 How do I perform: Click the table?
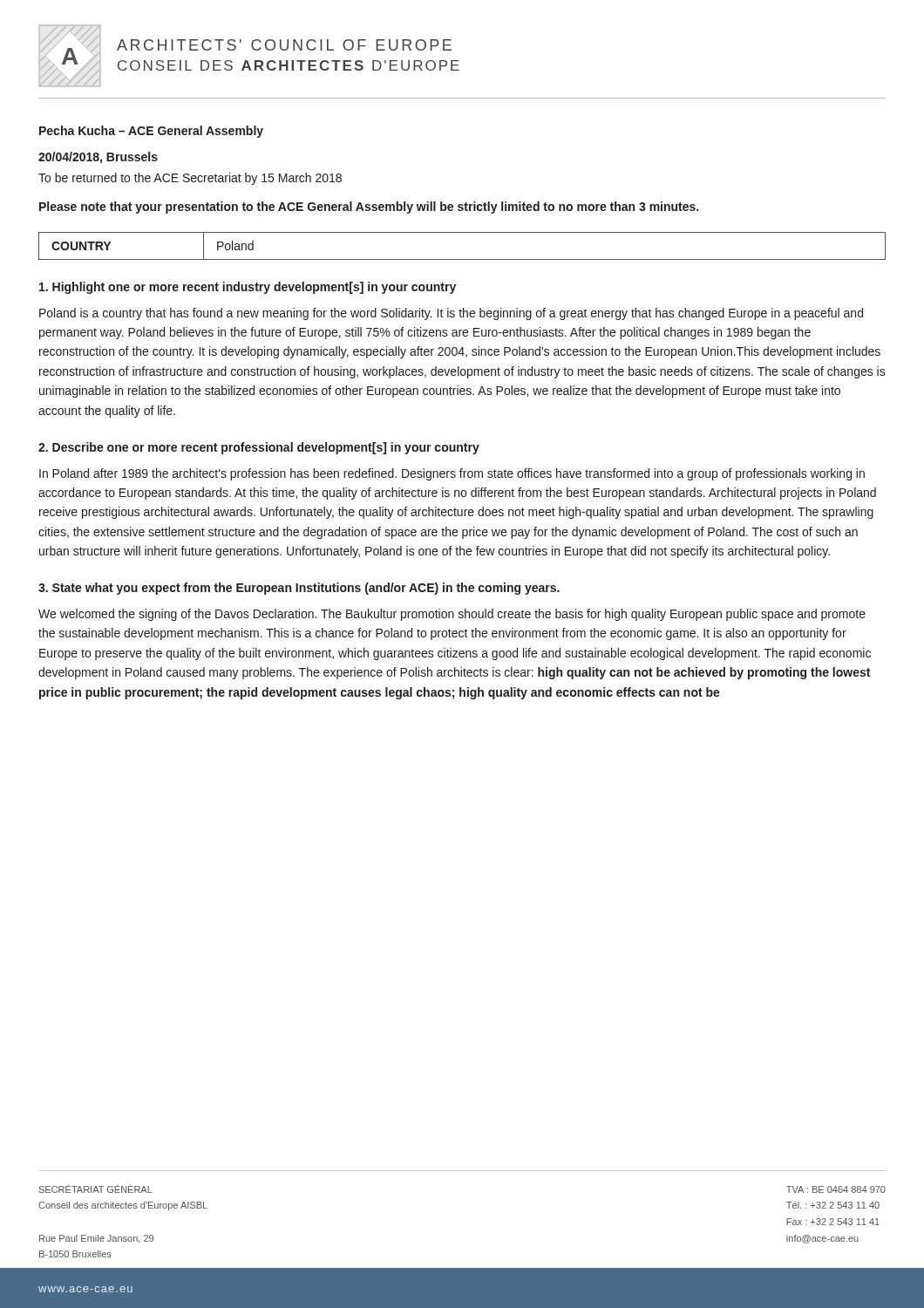[x=462, y=246]
